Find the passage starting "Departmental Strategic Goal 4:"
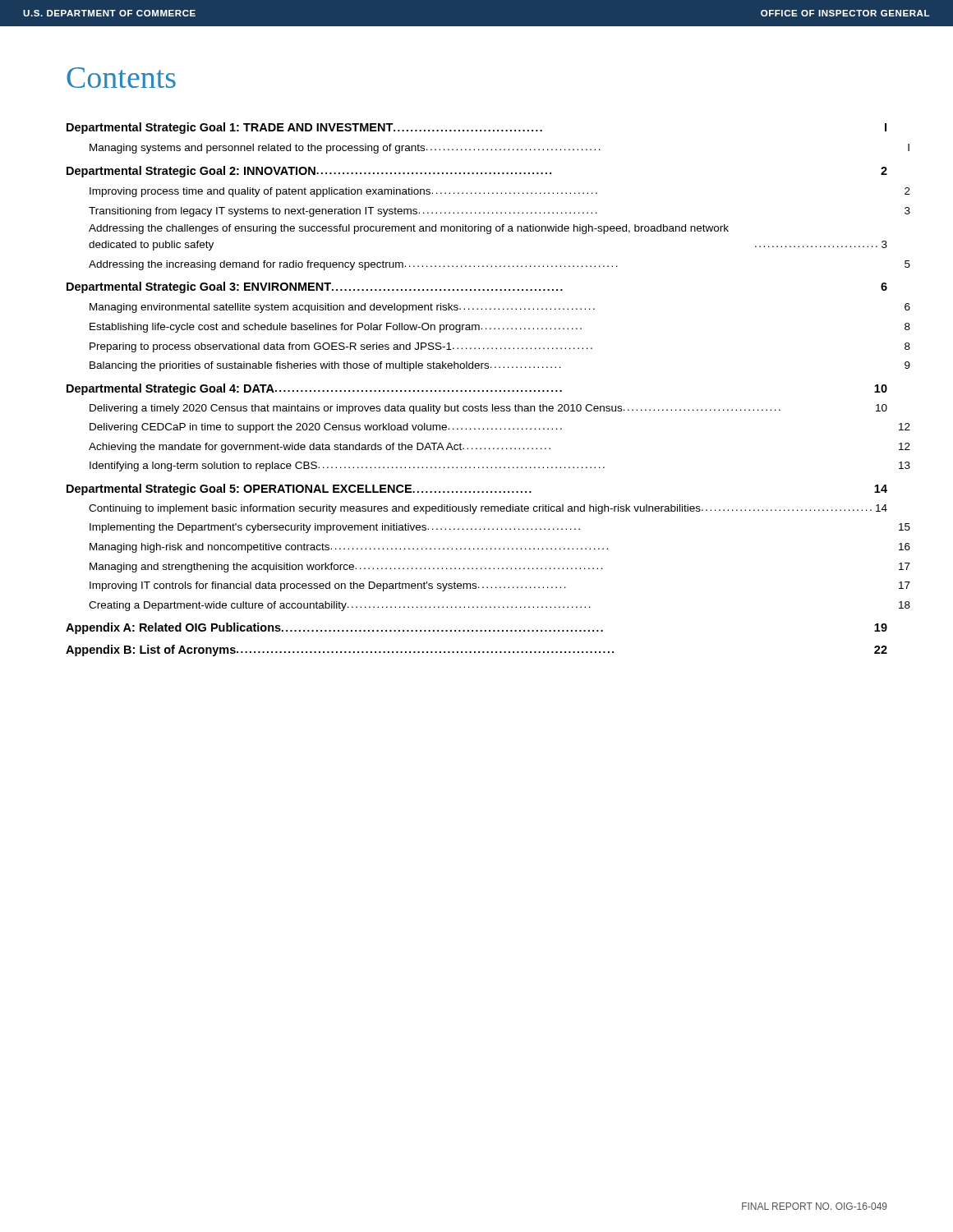 coord(476,389)
